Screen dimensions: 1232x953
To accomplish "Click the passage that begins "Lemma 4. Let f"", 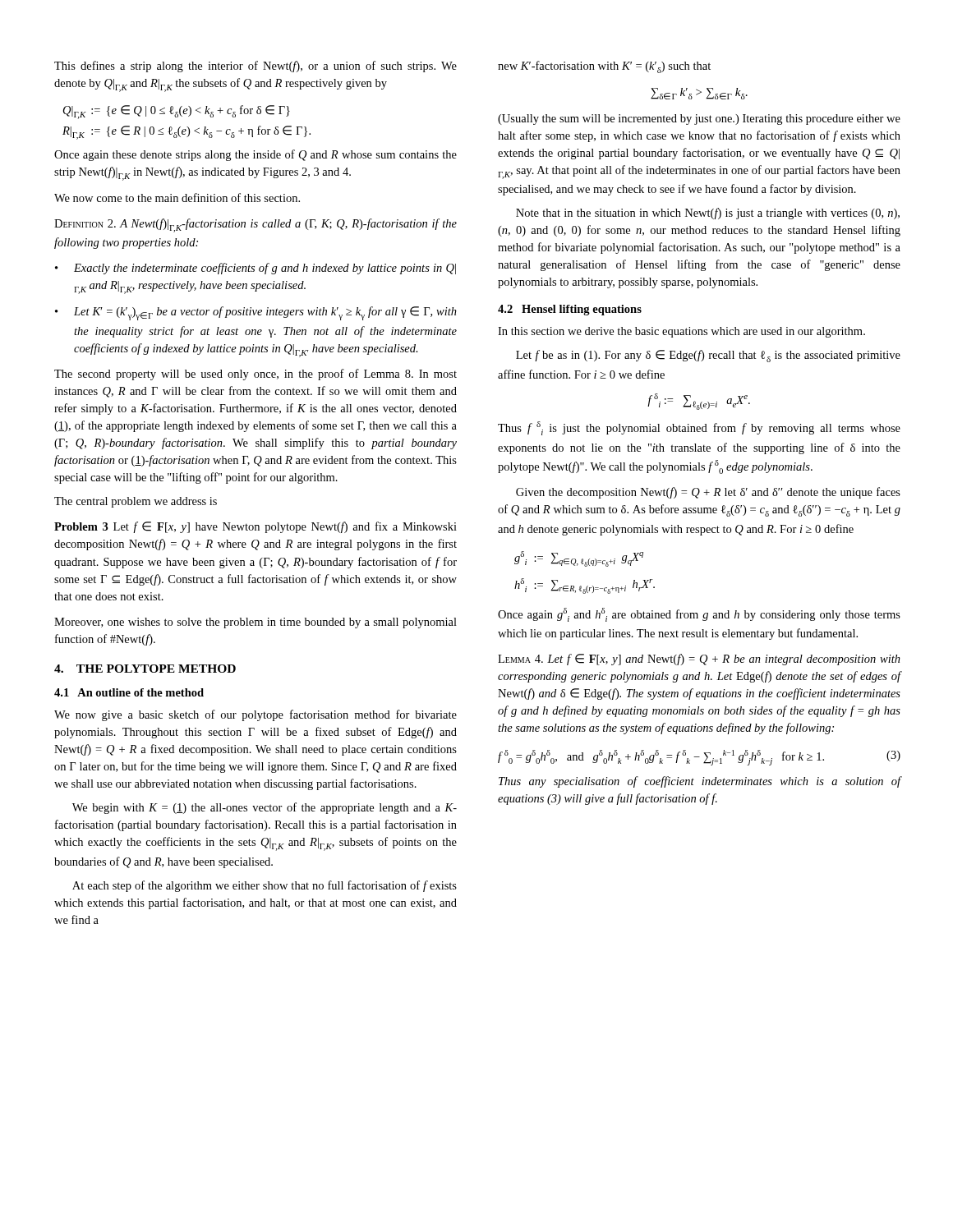I will tap(699, 694).
